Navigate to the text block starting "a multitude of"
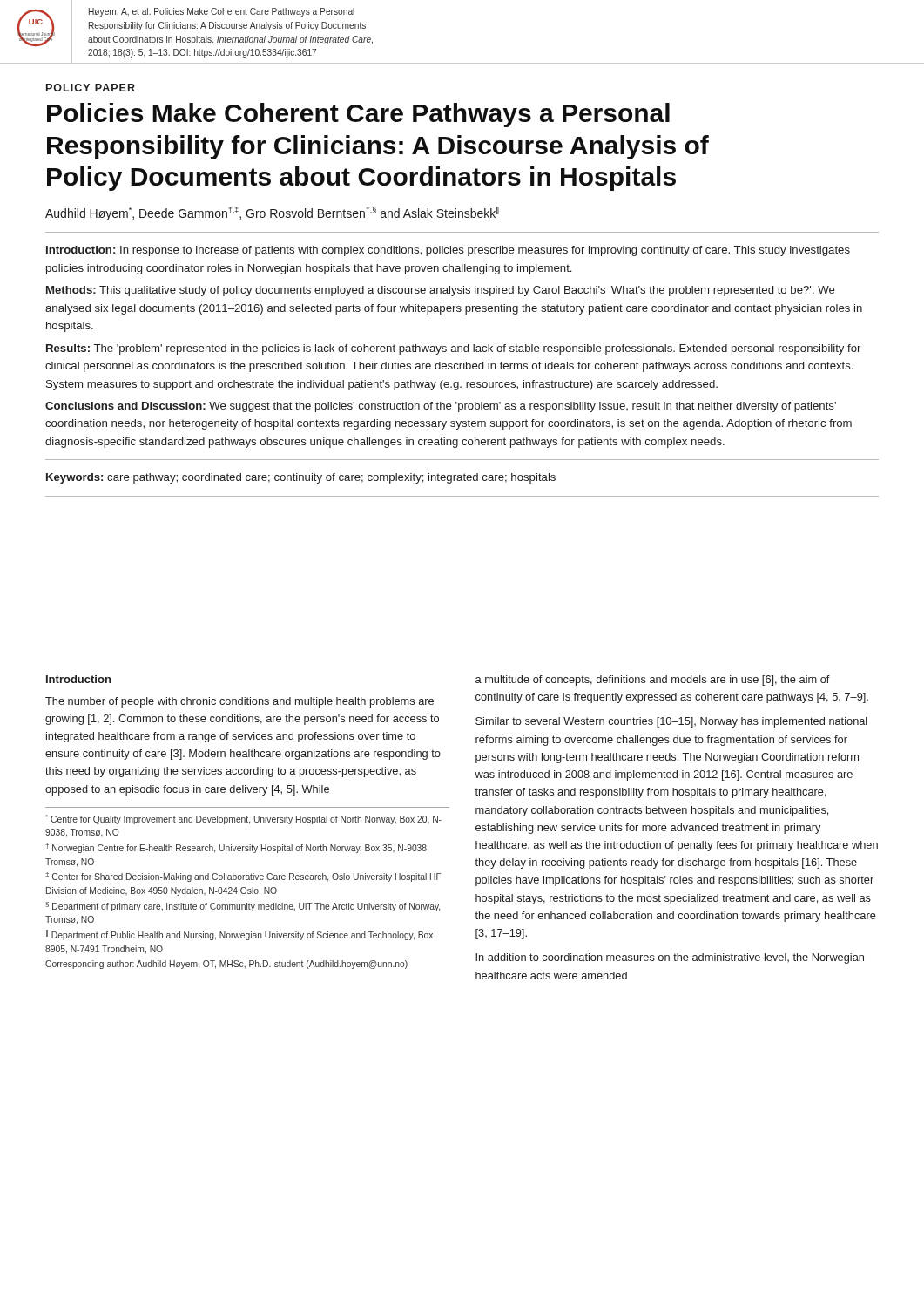The height and width of the screenshot is (1307, 924). 677,828
